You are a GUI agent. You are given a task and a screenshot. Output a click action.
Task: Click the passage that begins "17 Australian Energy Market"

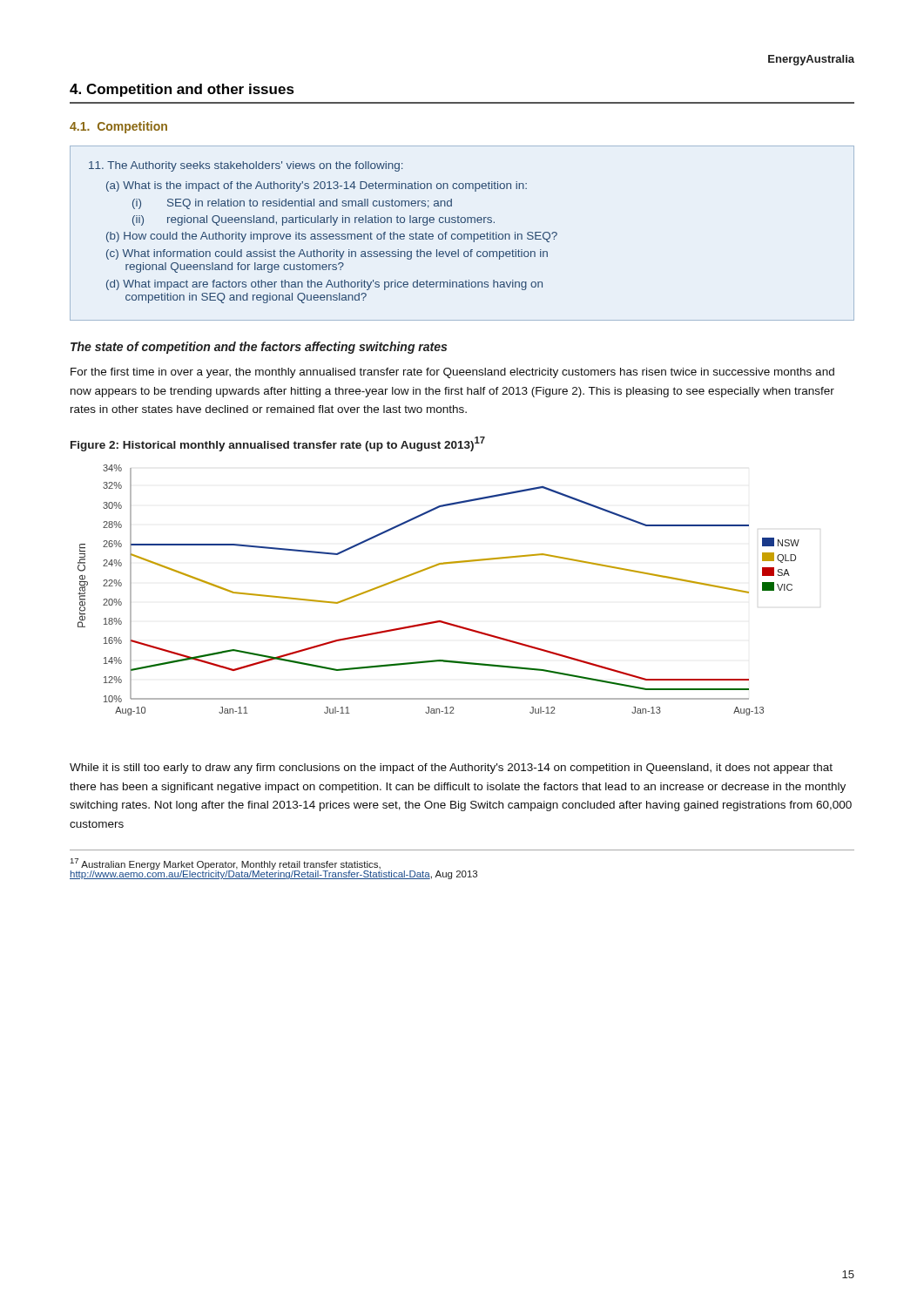274,867
